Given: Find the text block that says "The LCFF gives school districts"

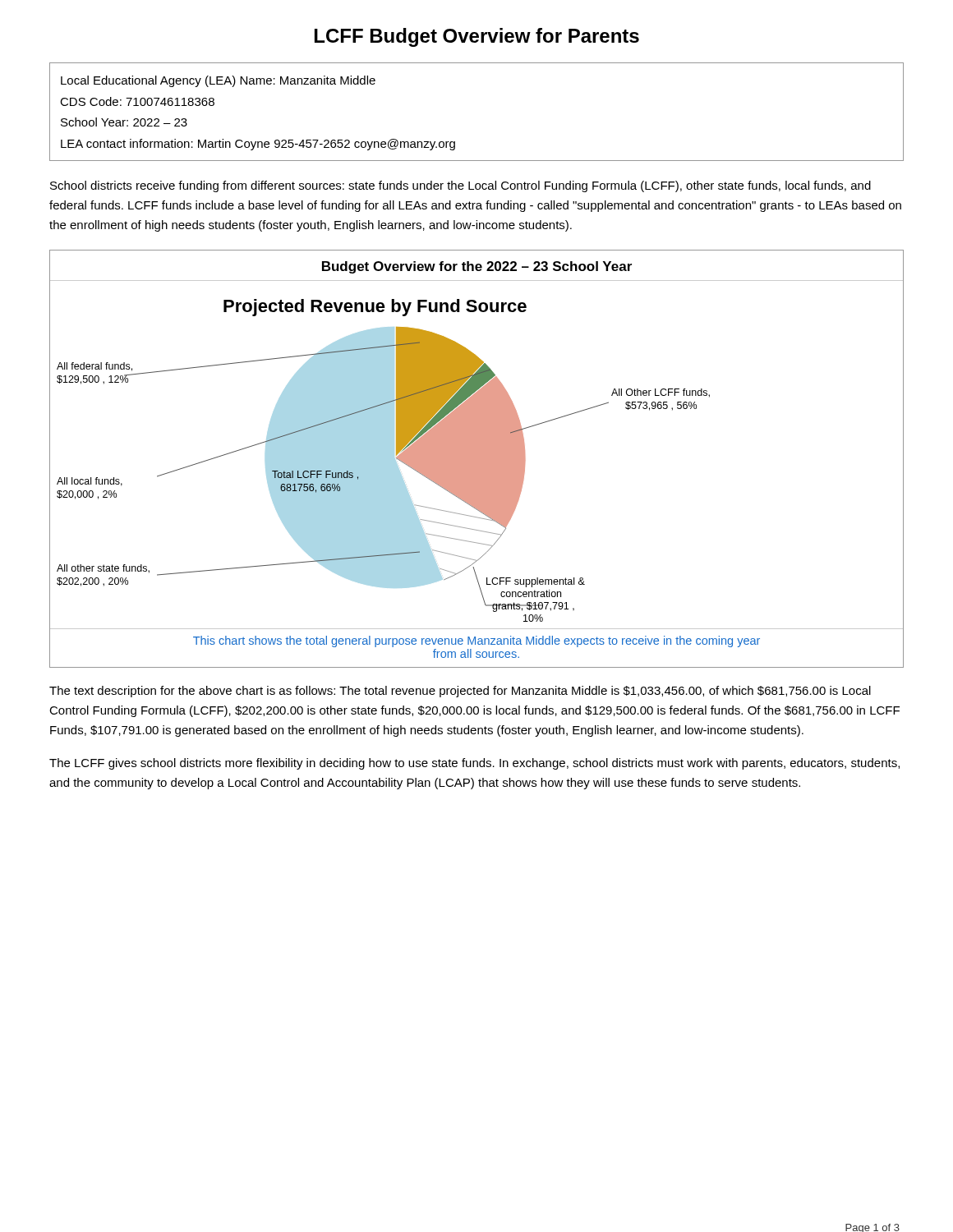Looking at the screenshot, I should (x=475, y=772).
